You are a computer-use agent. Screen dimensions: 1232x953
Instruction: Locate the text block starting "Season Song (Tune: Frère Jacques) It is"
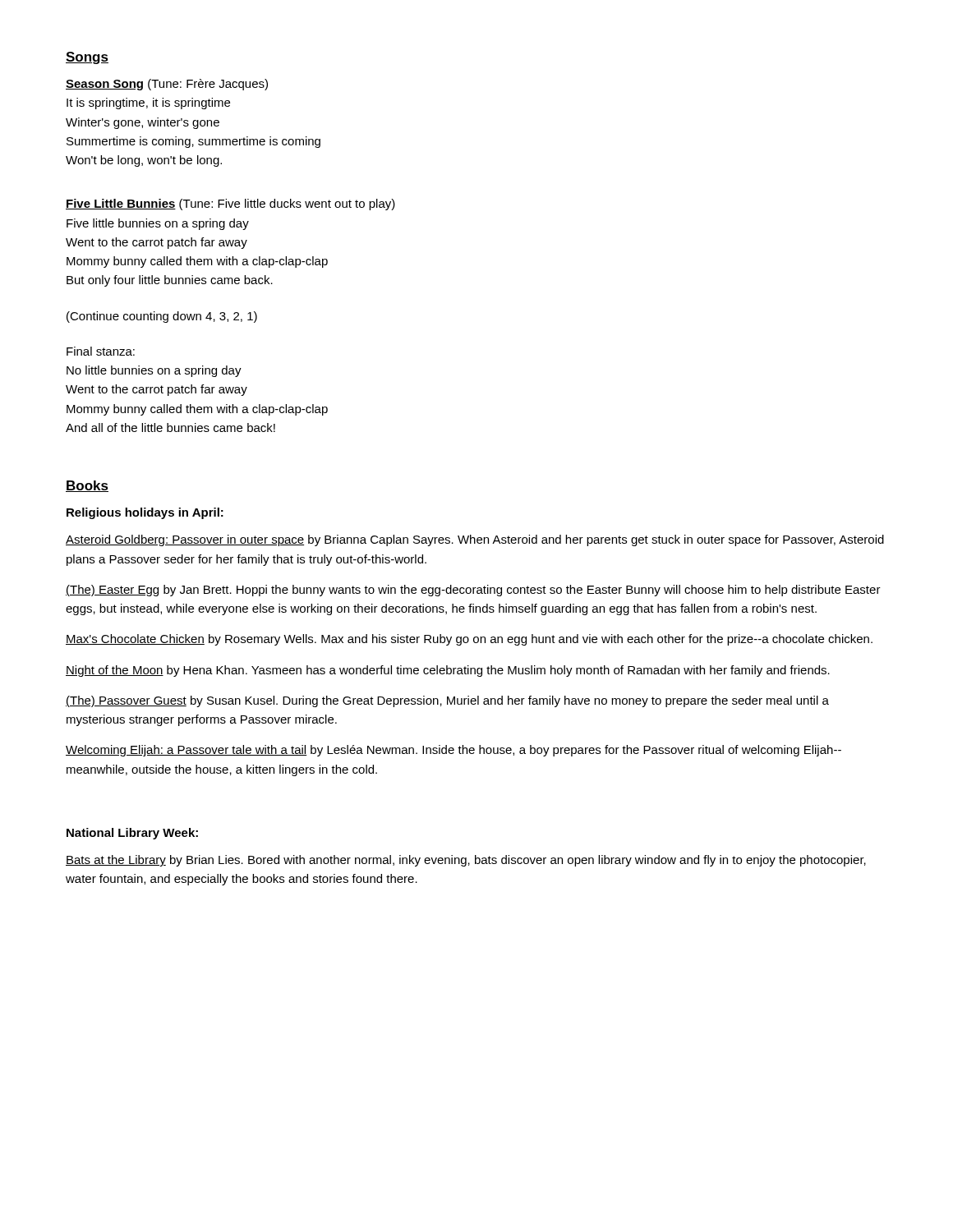pos(193,122)
